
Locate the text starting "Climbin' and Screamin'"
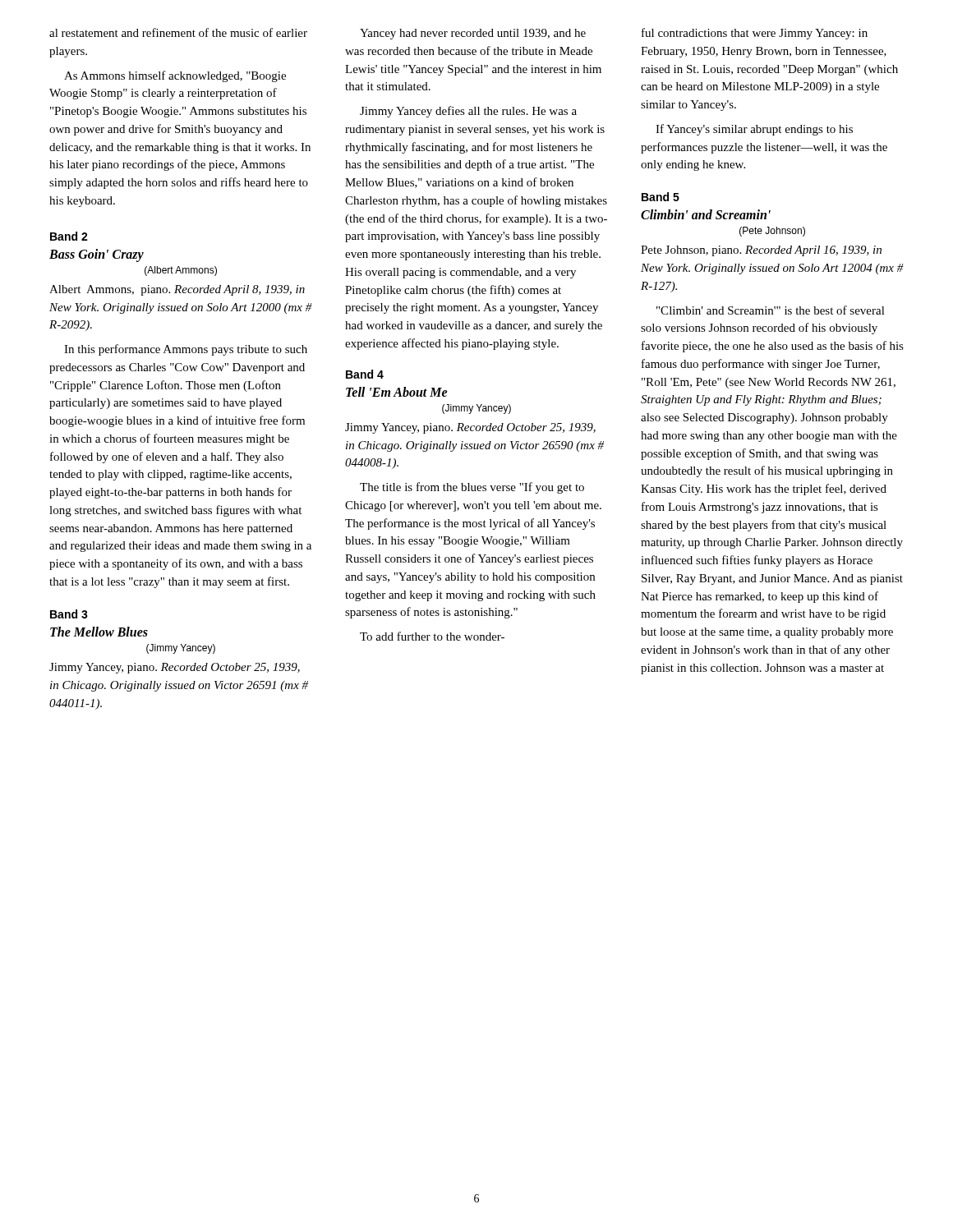(706, 215)
